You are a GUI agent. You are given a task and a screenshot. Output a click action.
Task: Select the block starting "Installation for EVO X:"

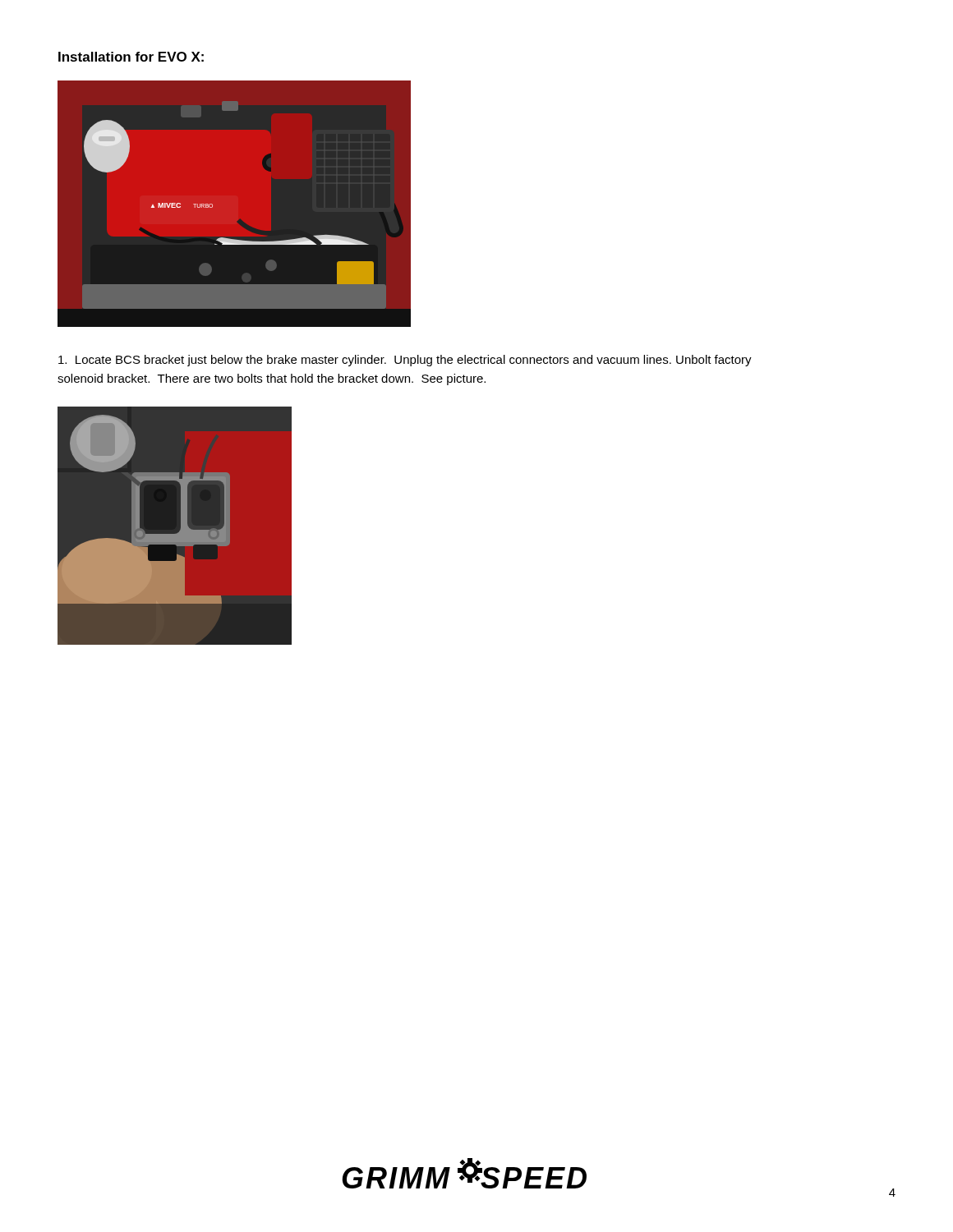tap(131, 57)
